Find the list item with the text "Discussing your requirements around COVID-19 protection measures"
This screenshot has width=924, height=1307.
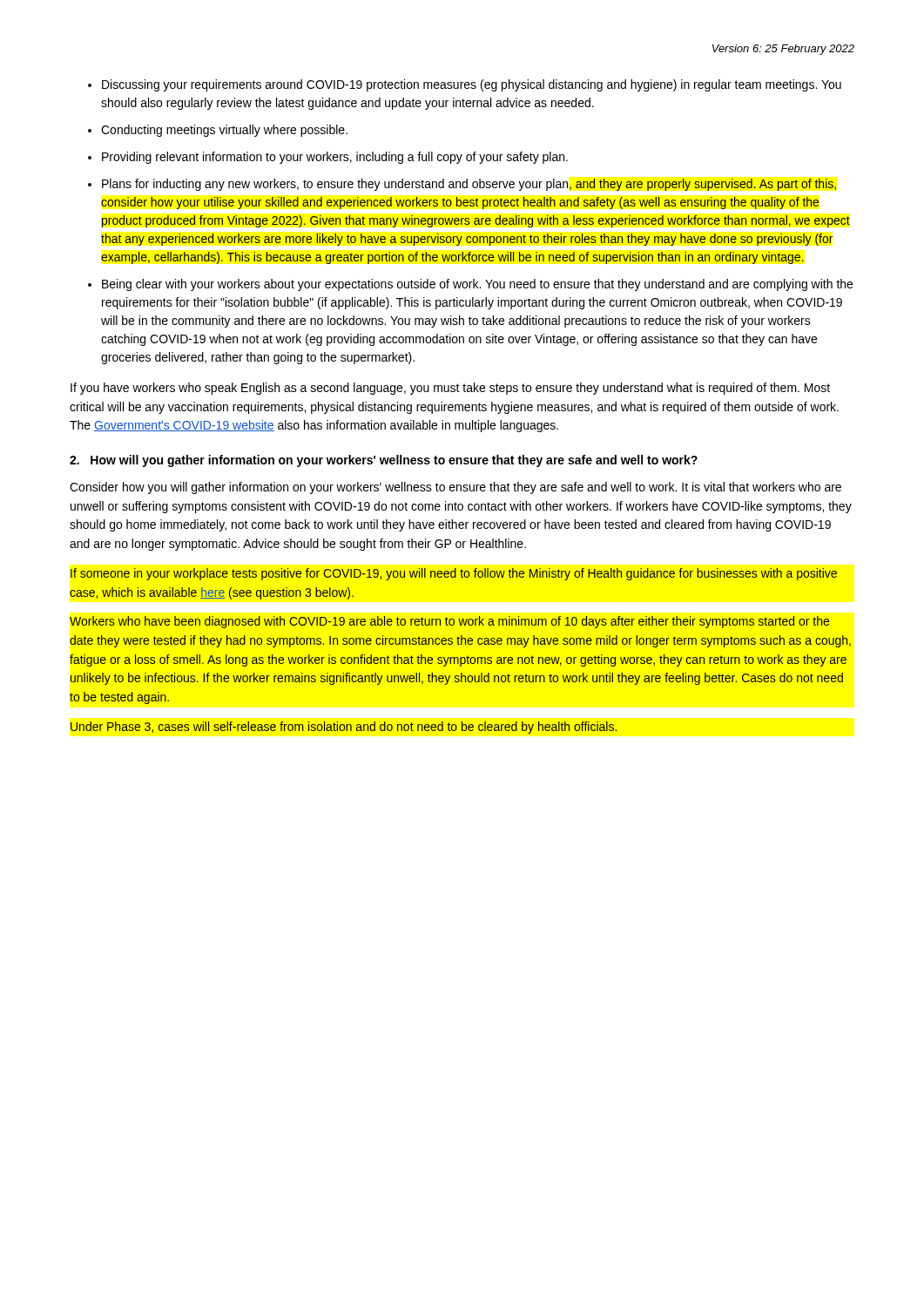click(x=471, y=94)
